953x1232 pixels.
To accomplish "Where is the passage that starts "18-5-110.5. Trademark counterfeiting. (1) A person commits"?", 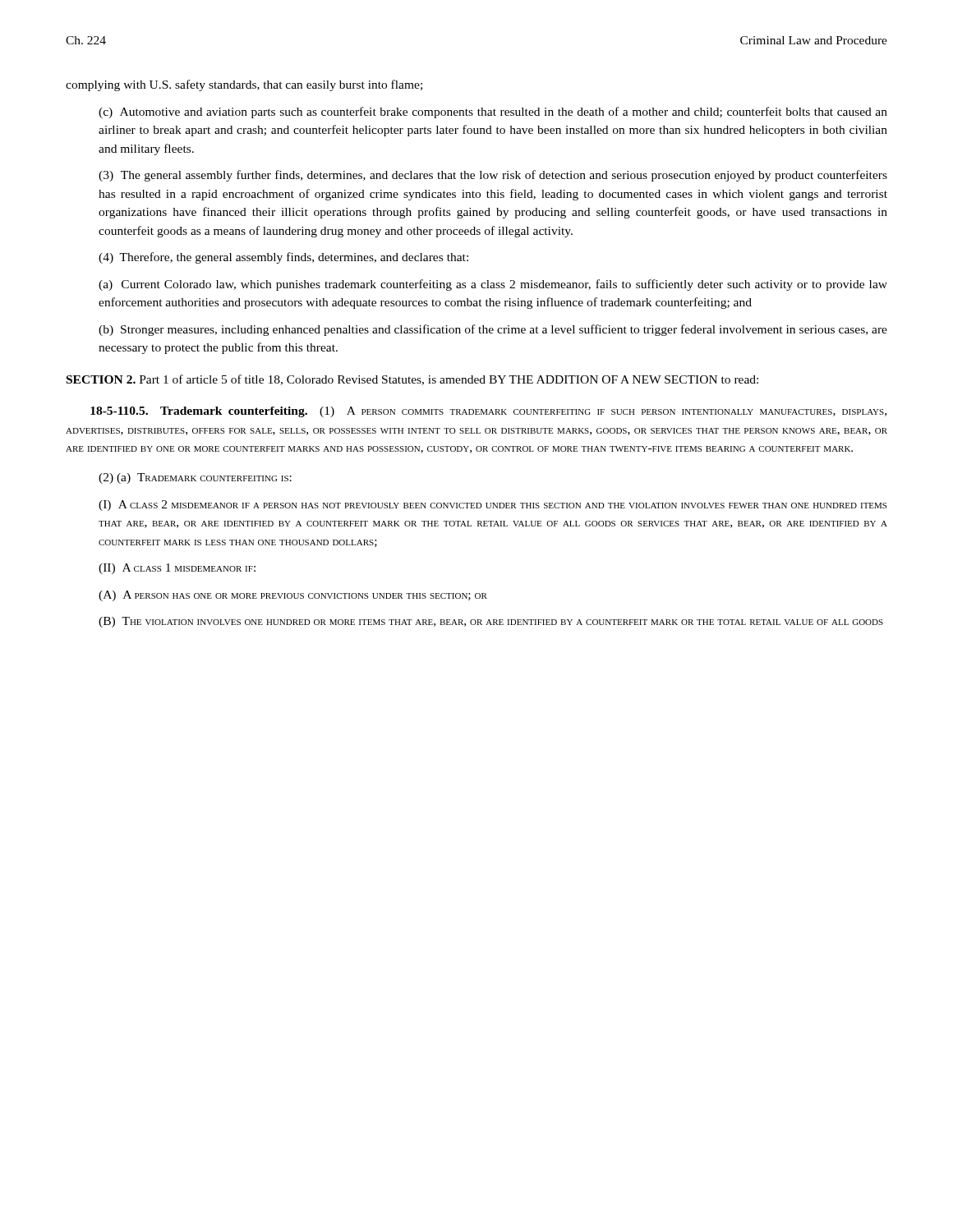I will [x=476, y=429].
